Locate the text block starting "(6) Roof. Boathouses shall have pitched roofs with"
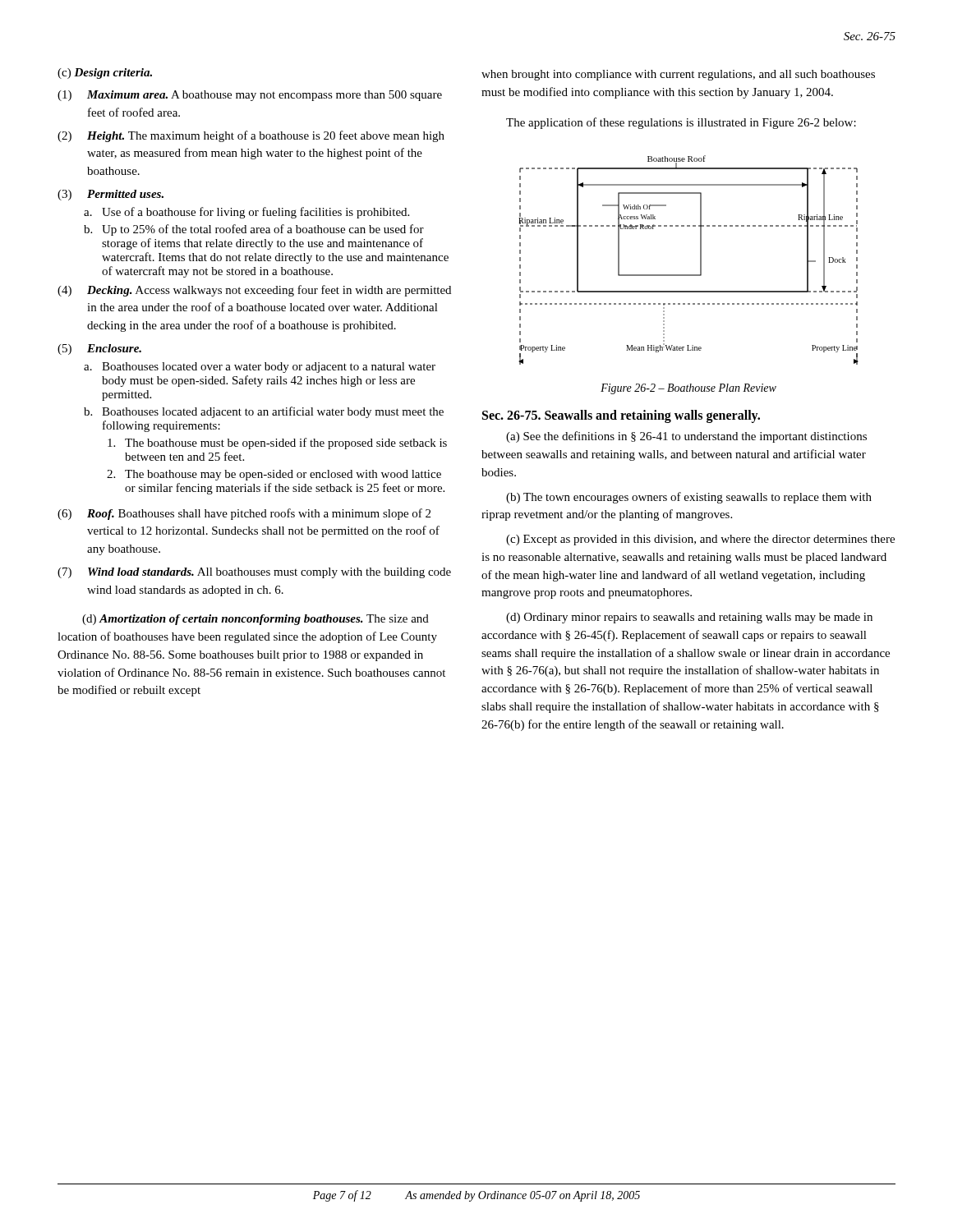This screenshot has height=1232, width=953. tap(255, 532)
